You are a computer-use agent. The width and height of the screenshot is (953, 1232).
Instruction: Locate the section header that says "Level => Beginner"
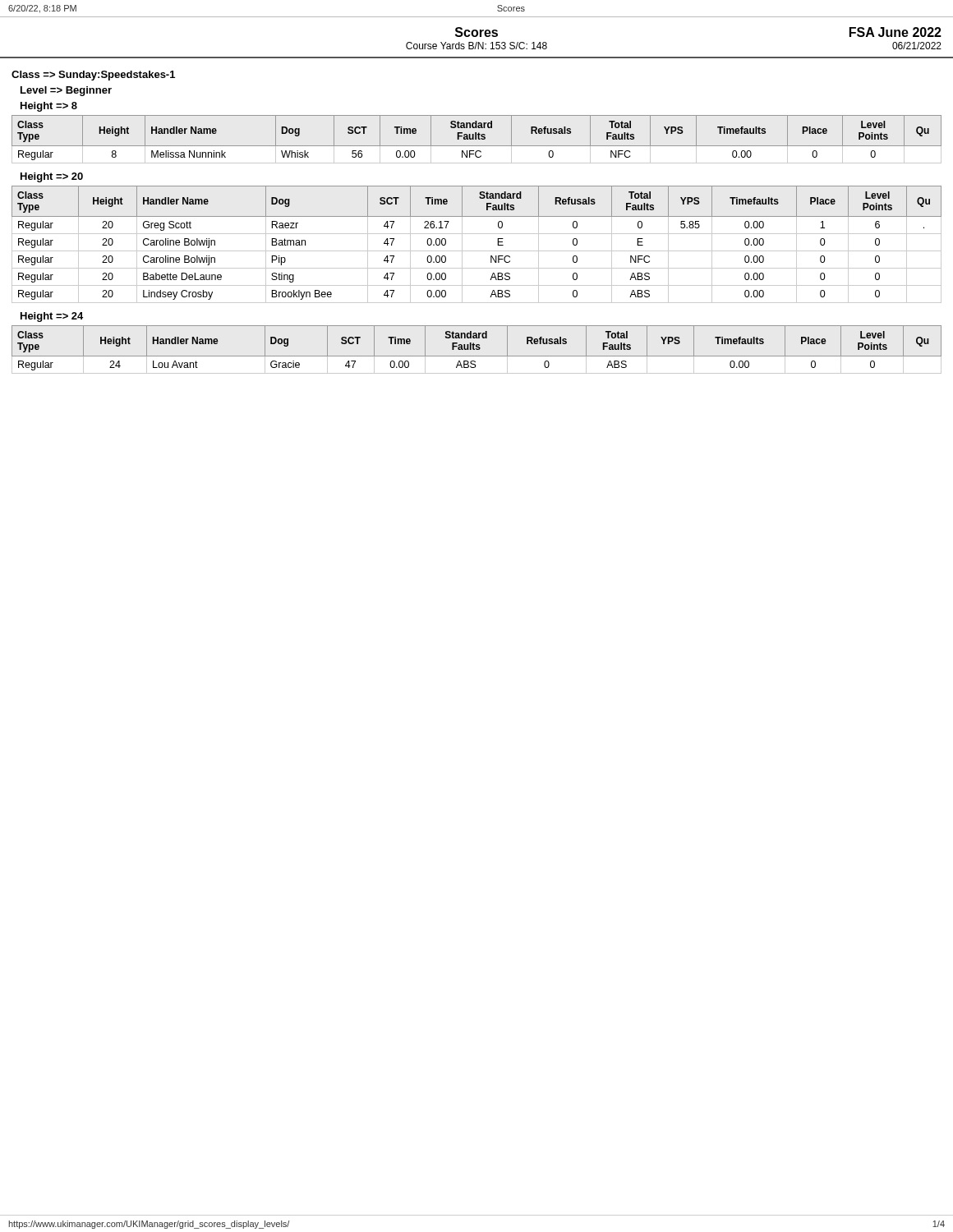(66, 90)
